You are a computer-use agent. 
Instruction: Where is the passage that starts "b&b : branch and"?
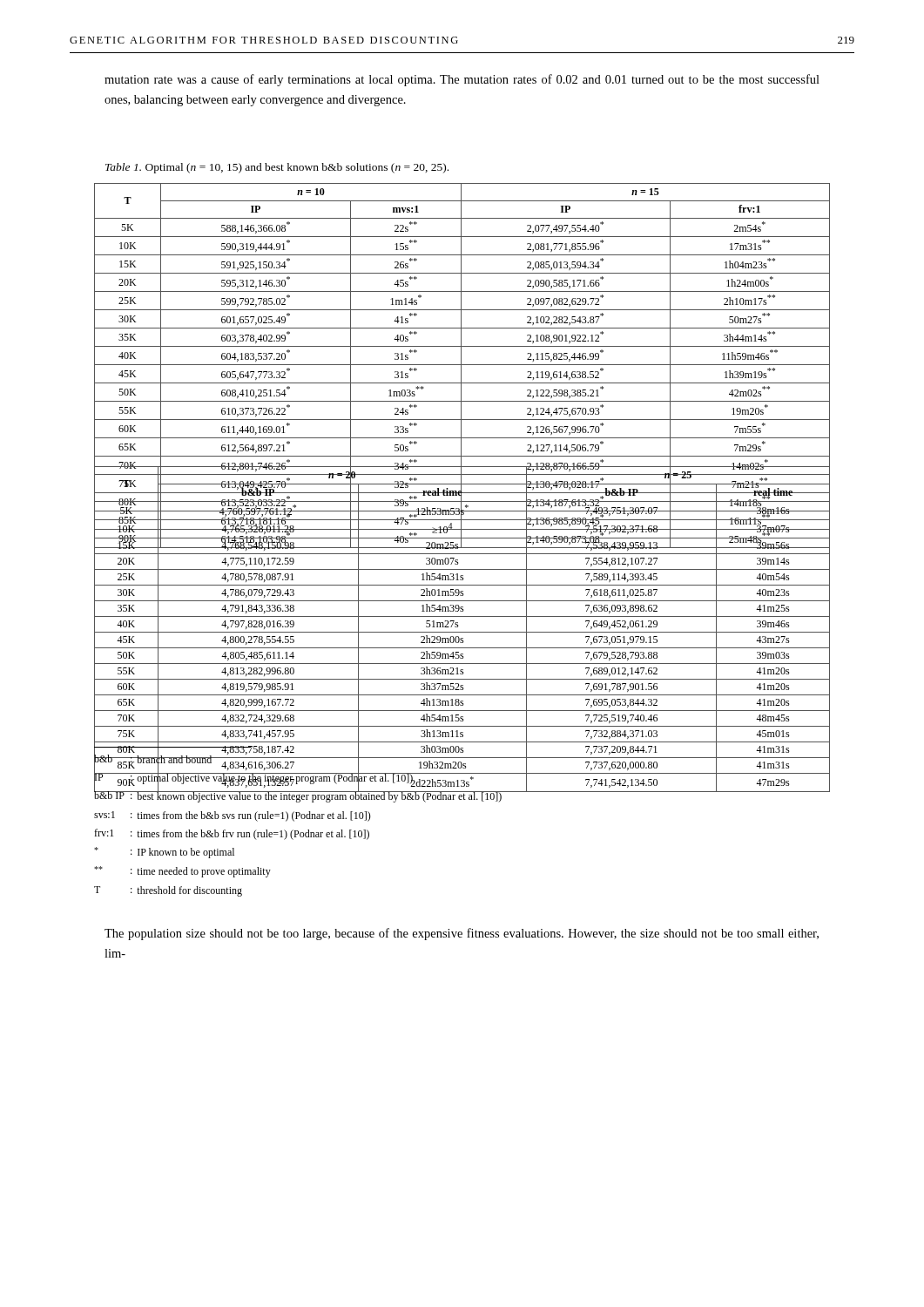coord(298,824)
